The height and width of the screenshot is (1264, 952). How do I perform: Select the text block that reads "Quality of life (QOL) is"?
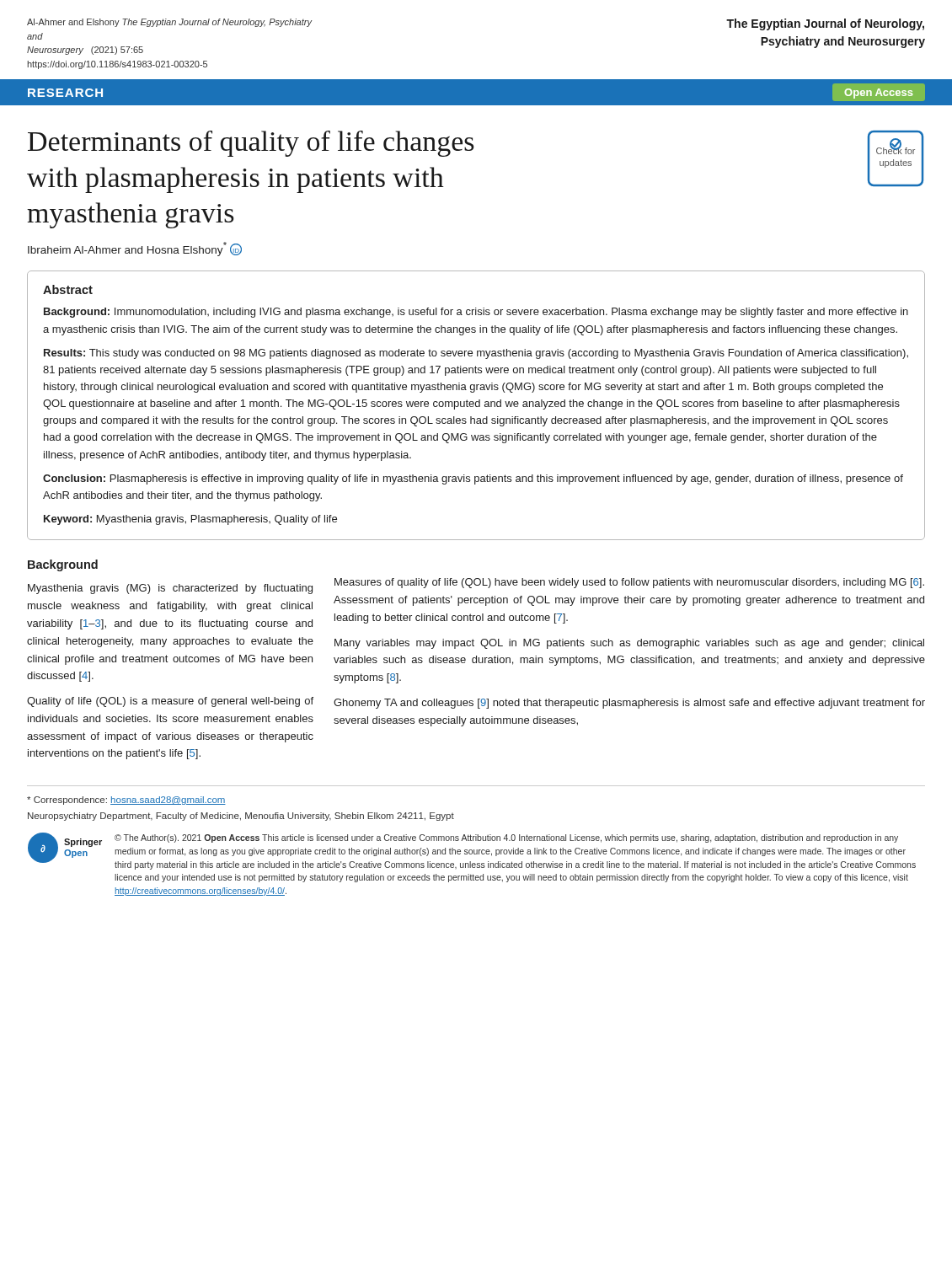170,727
